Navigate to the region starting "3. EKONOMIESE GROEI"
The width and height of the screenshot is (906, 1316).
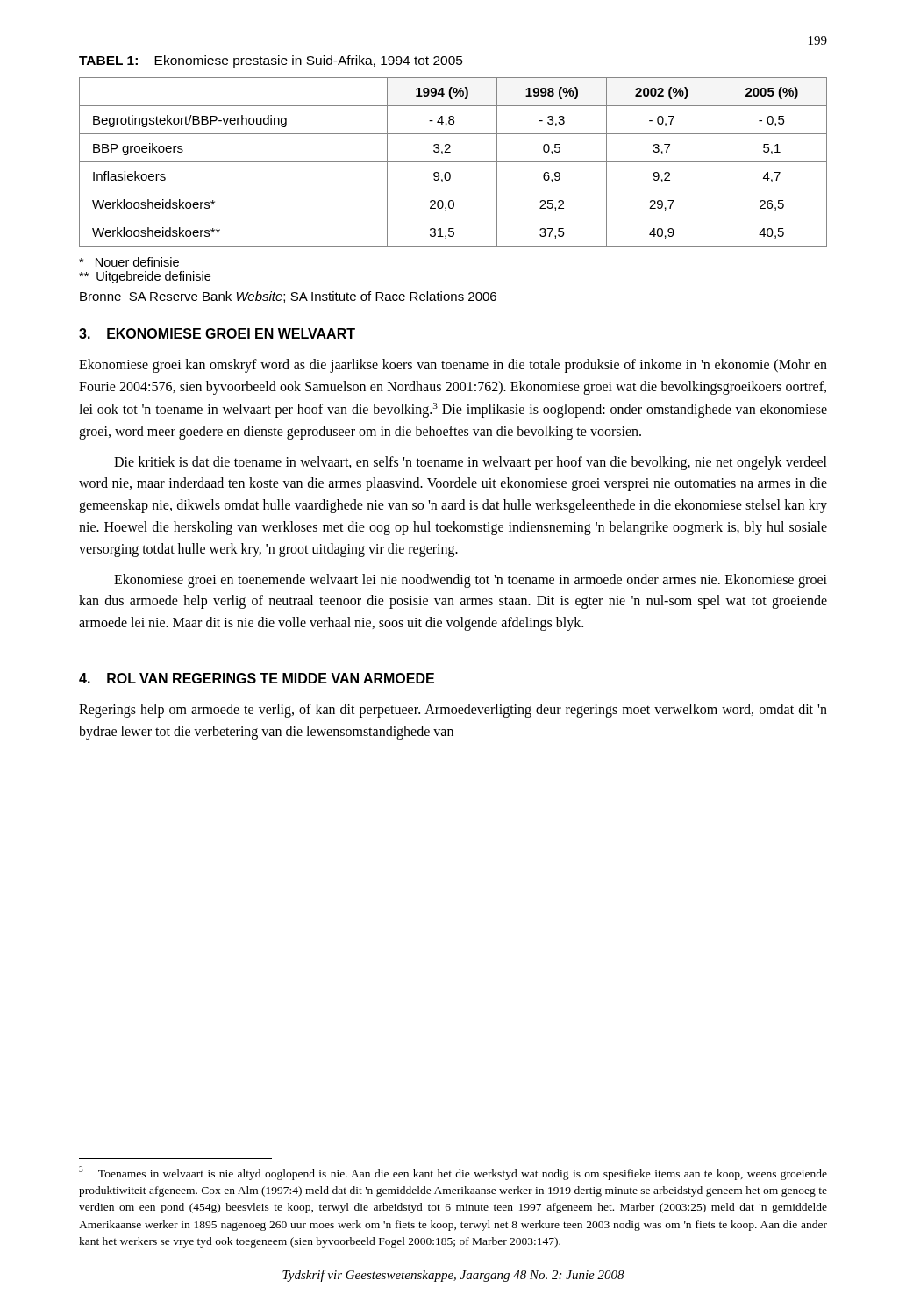tap(217, 334)
